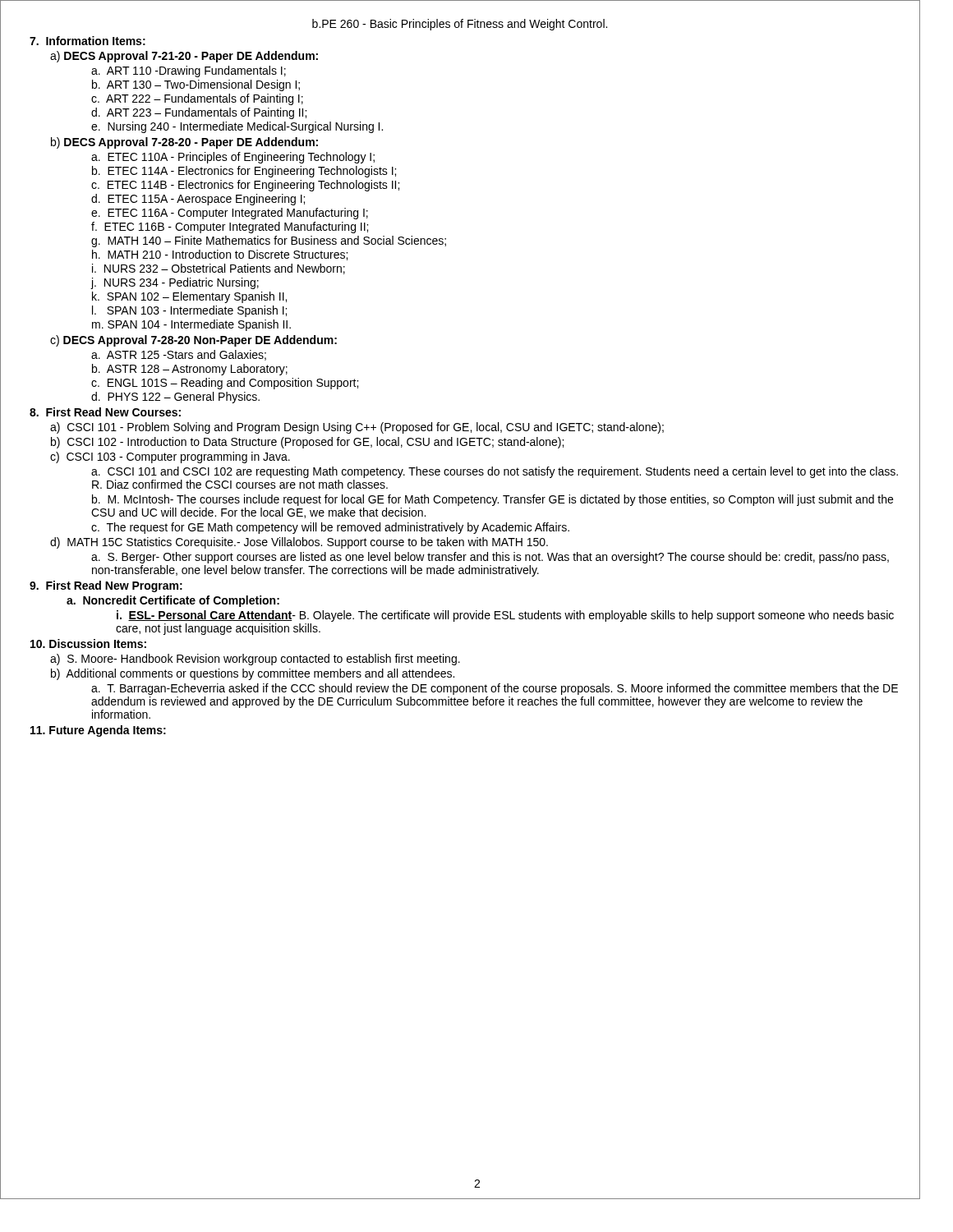This screenshot has height=1232, width=953.
Task: Locate the list item with the text "b. ASTR 128 – Astronomy Laboratory;"
Action: (x=190, y=369)
